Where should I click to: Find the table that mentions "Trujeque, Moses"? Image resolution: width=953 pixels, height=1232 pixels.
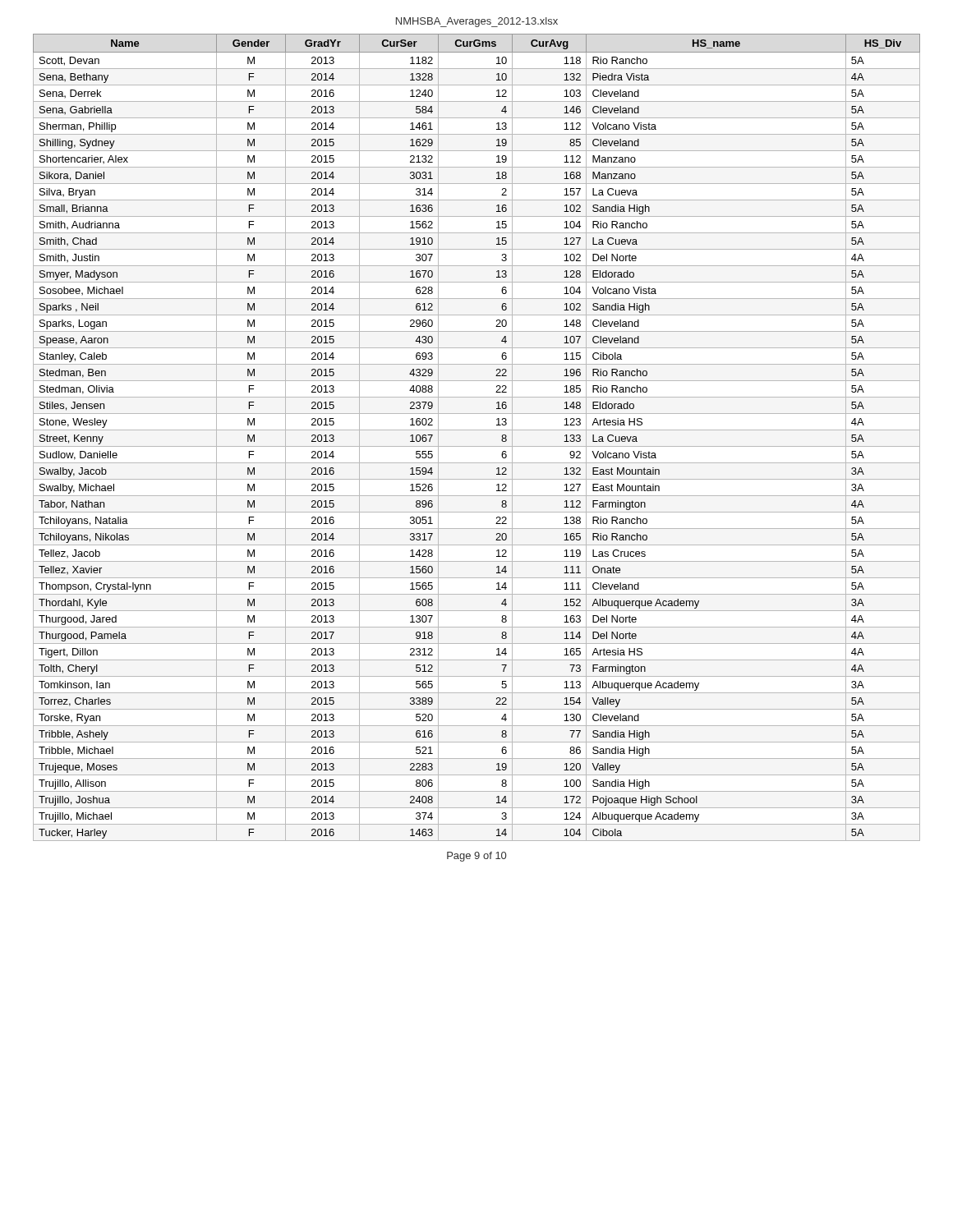(476, 437)
